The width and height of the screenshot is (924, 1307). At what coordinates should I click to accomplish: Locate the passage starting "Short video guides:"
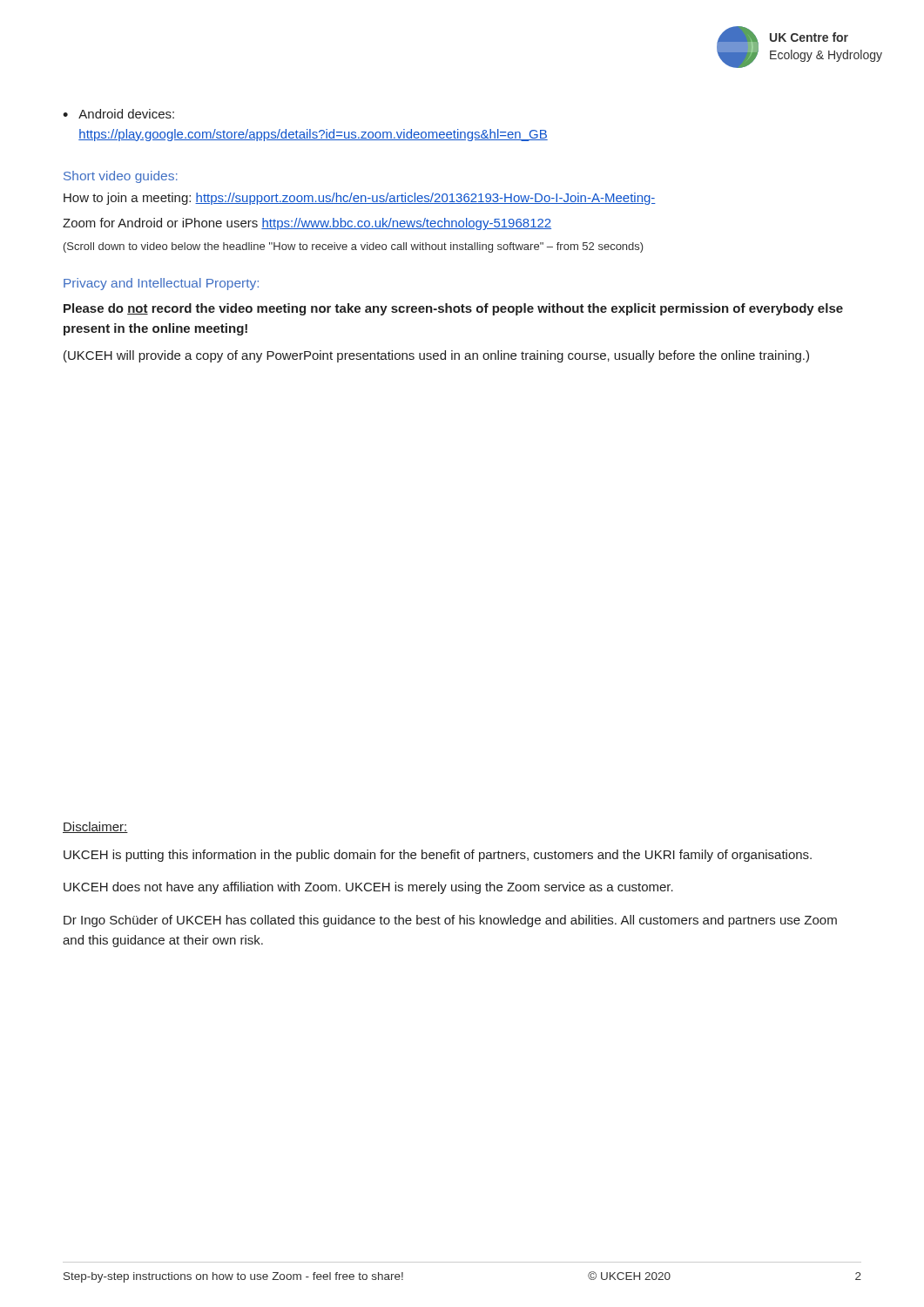click(121, 177)
